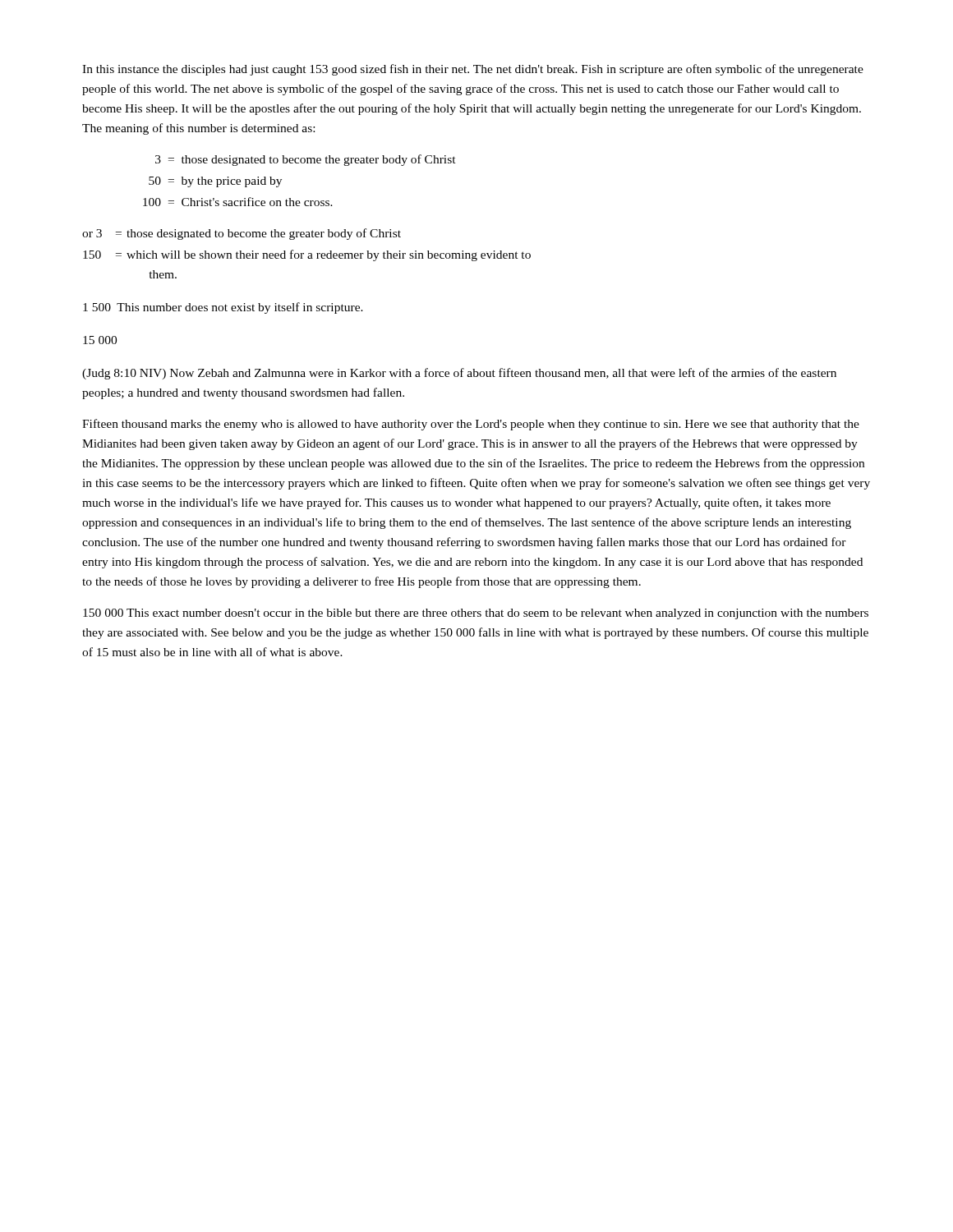Point to the element starting "(Judg 8:10 NIV) Now Zebah and Zalmunna"
953x1232 pixels.
click(459, 382)
